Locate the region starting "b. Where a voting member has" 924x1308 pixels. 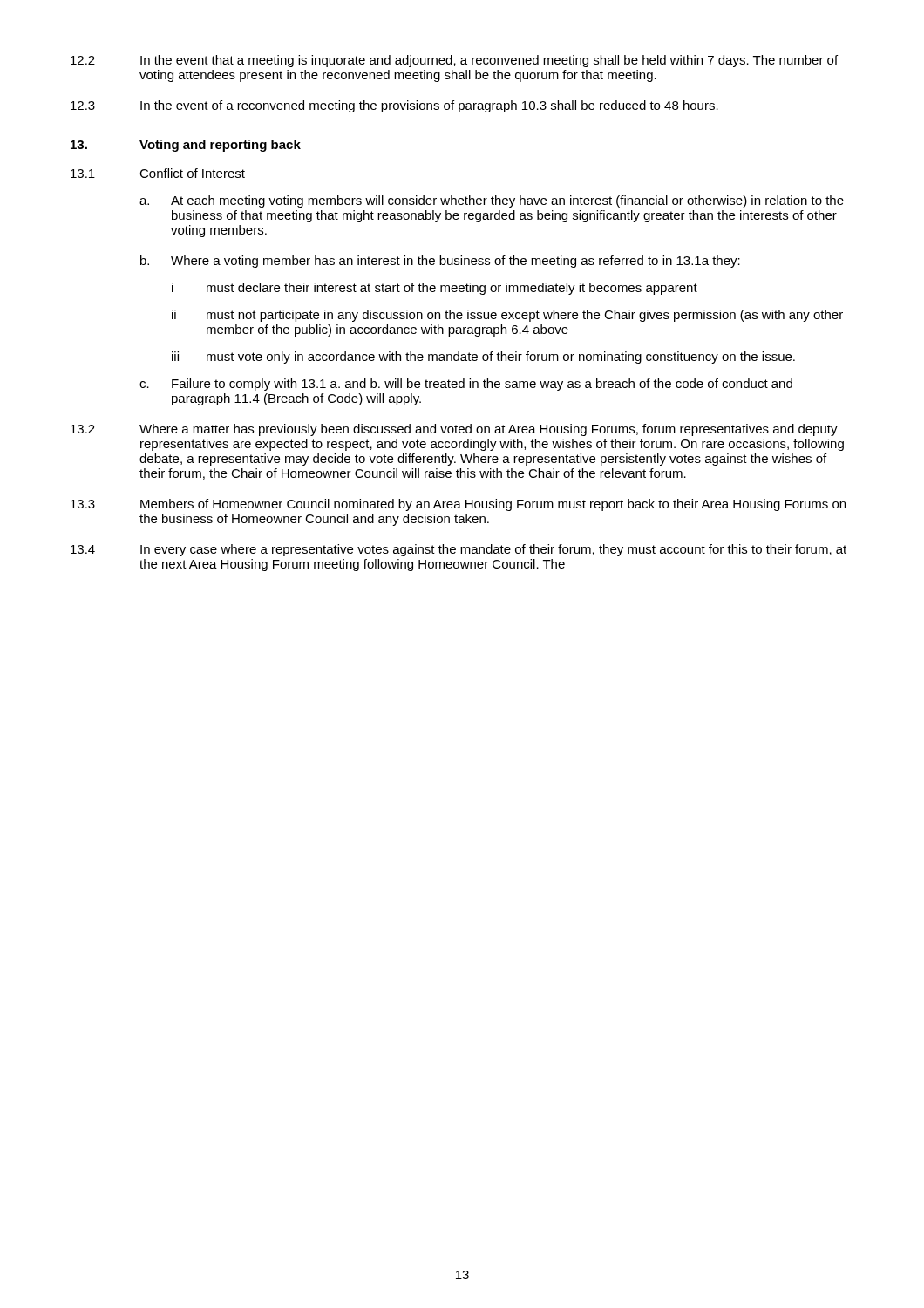pos(497,260)
